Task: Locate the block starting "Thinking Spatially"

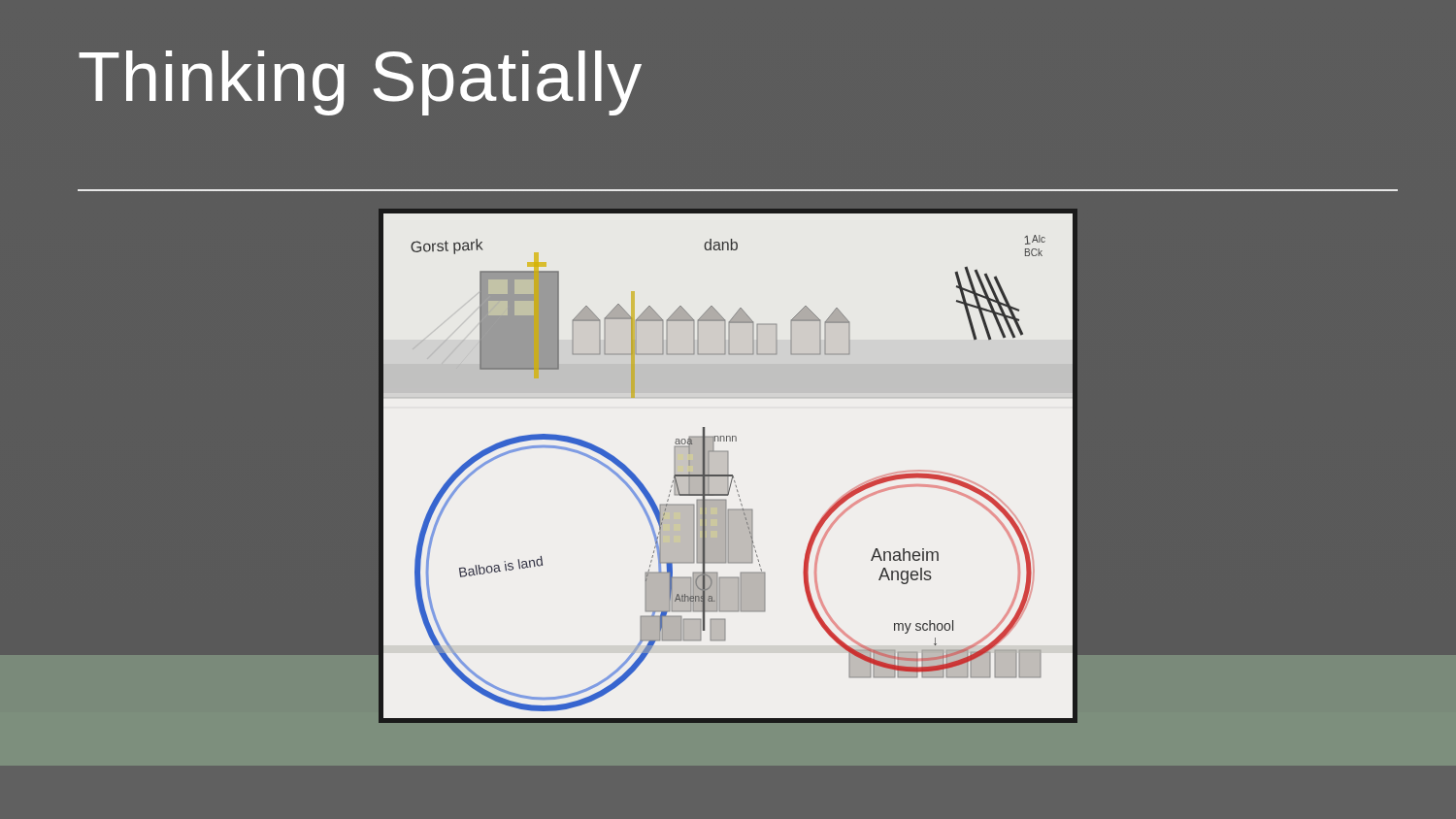Action: pos(360,77)
